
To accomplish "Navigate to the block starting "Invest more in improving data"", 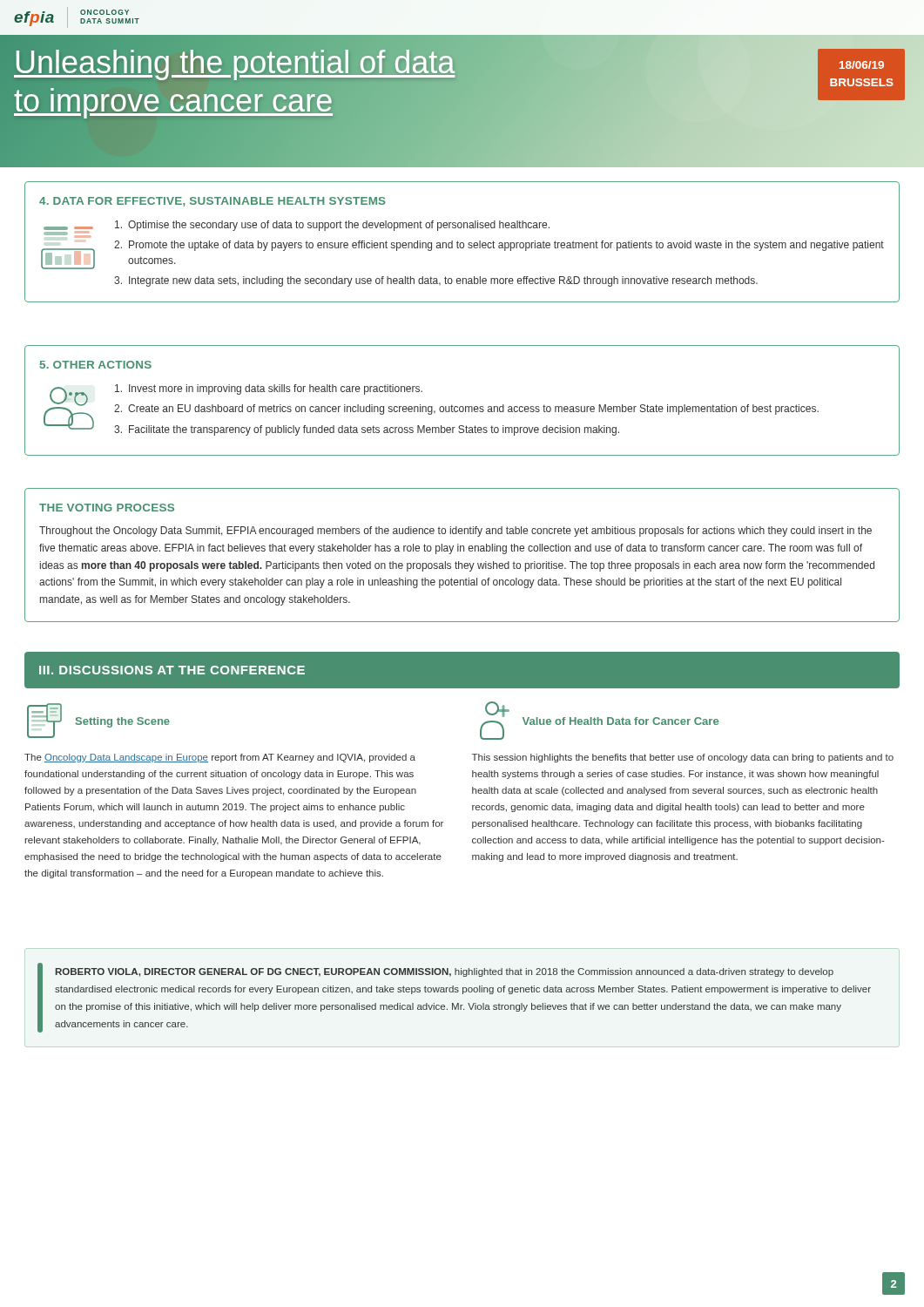I will [x=269, y=389].
